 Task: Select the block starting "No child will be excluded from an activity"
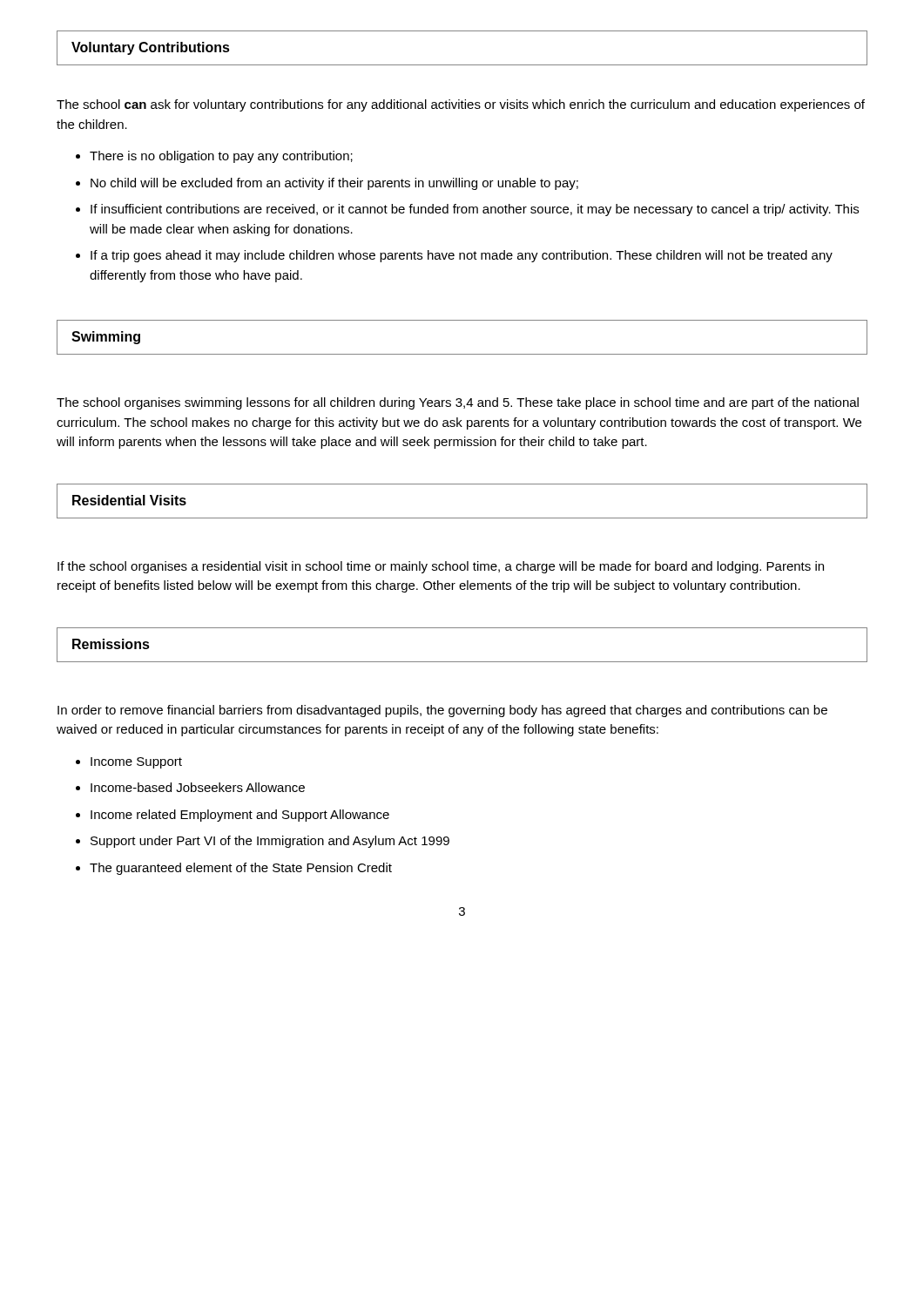point(334,182)
